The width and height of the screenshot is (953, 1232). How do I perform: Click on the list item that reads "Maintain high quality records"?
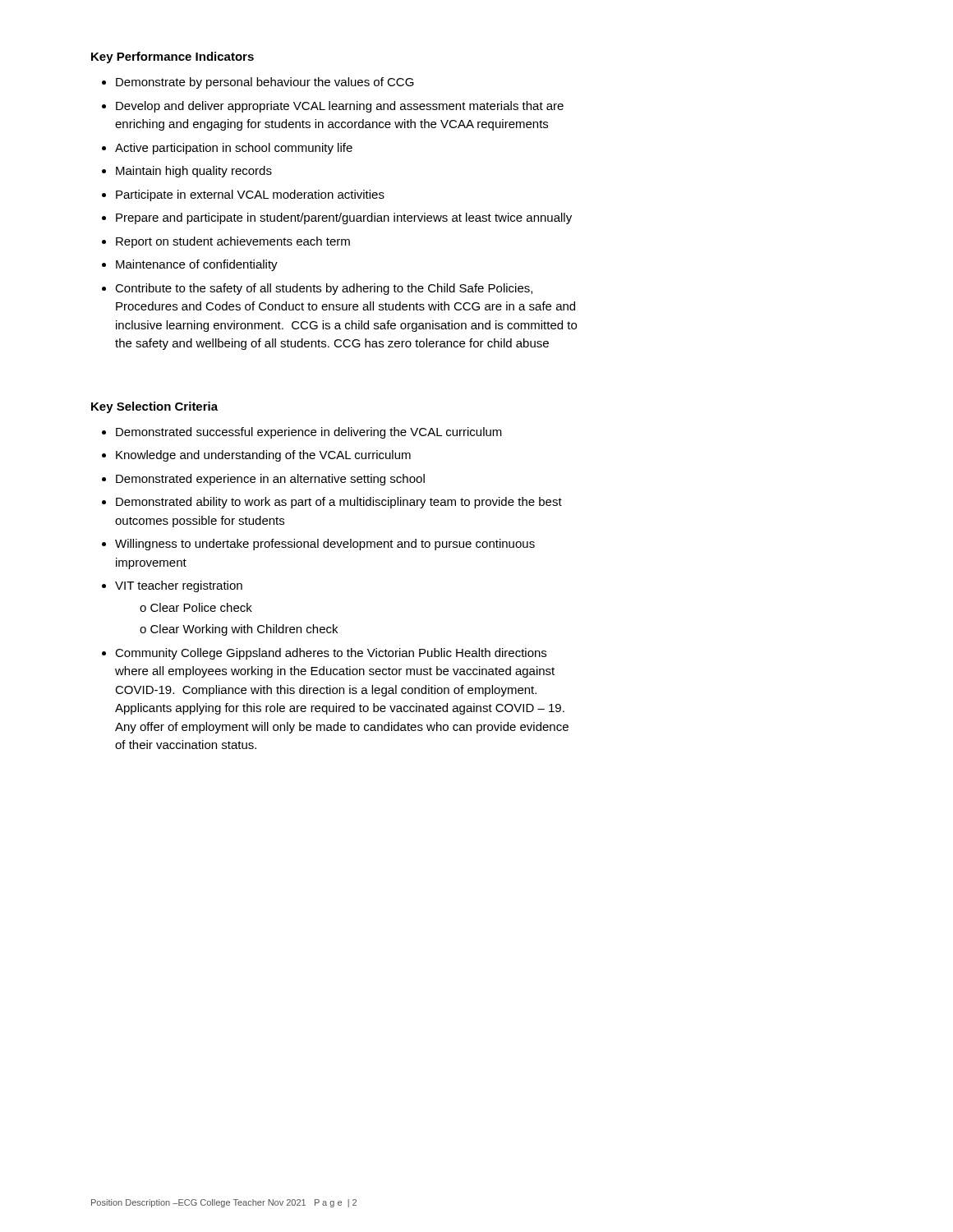193,170
